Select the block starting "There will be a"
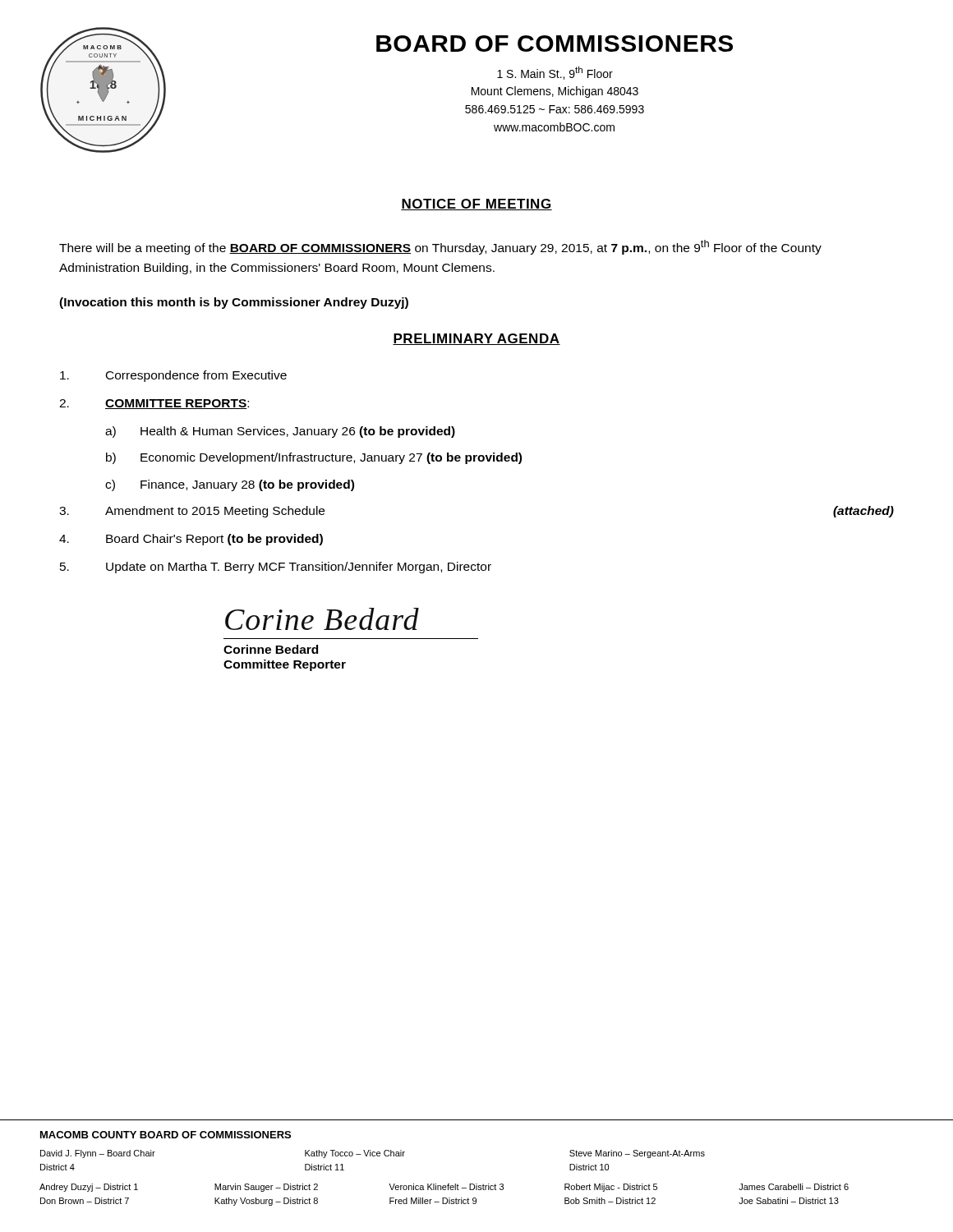 (x=476, y=257)
